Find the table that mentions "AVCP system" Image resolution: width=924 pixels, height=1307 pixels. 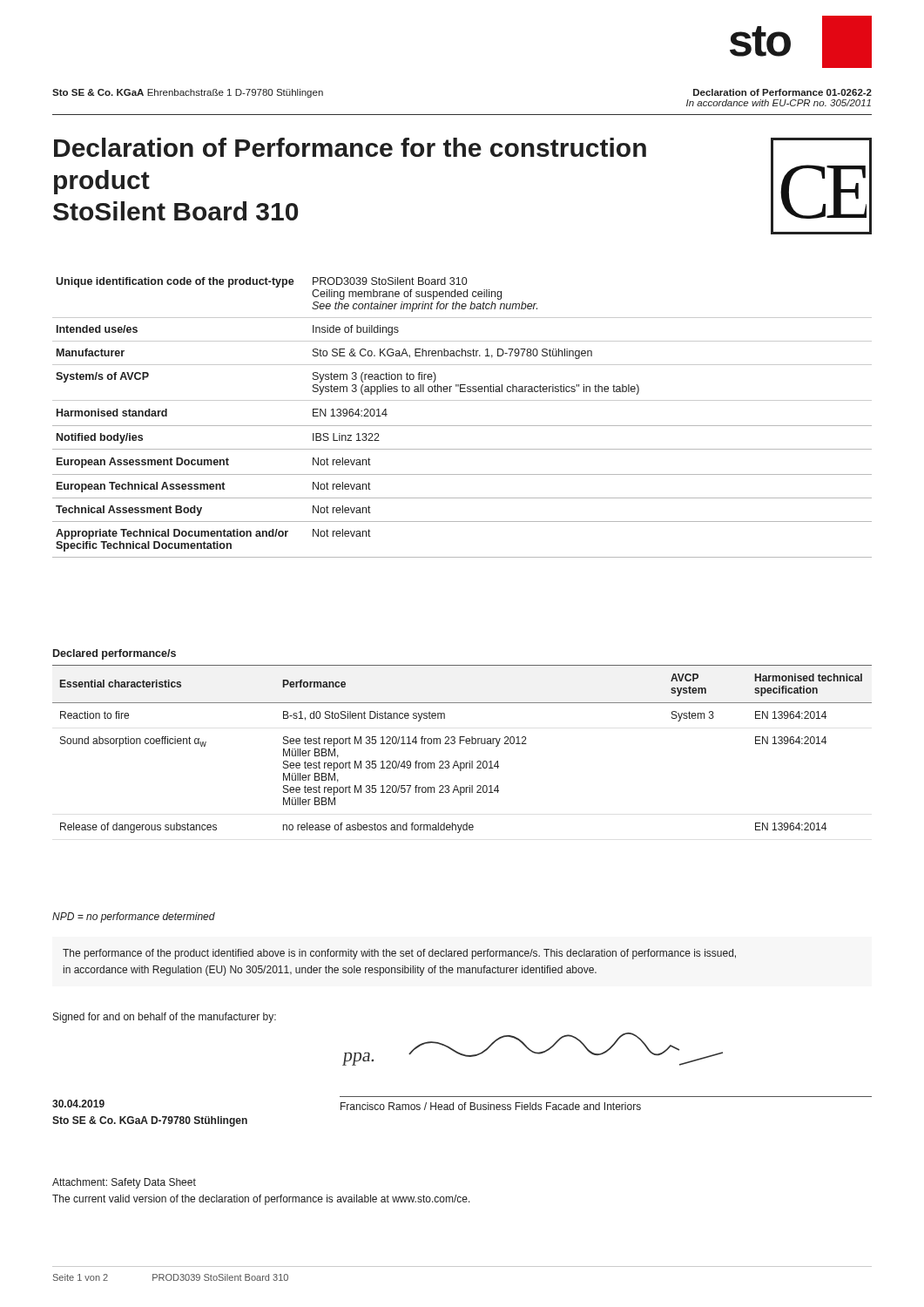point(462,752)
